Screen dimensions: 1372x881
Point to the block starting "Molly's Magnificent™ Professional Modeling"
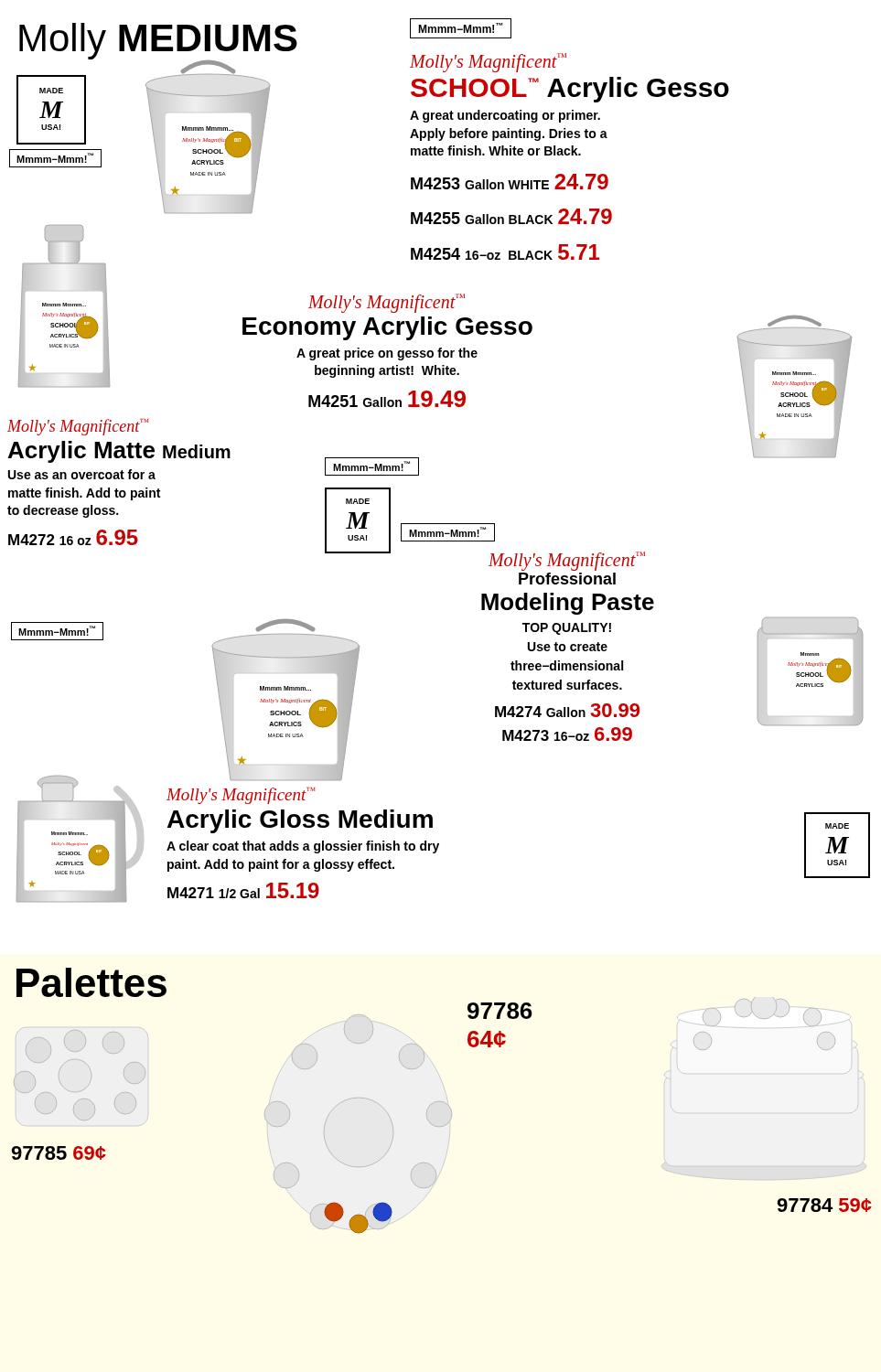pyautogui.click(x=567, y=648)
